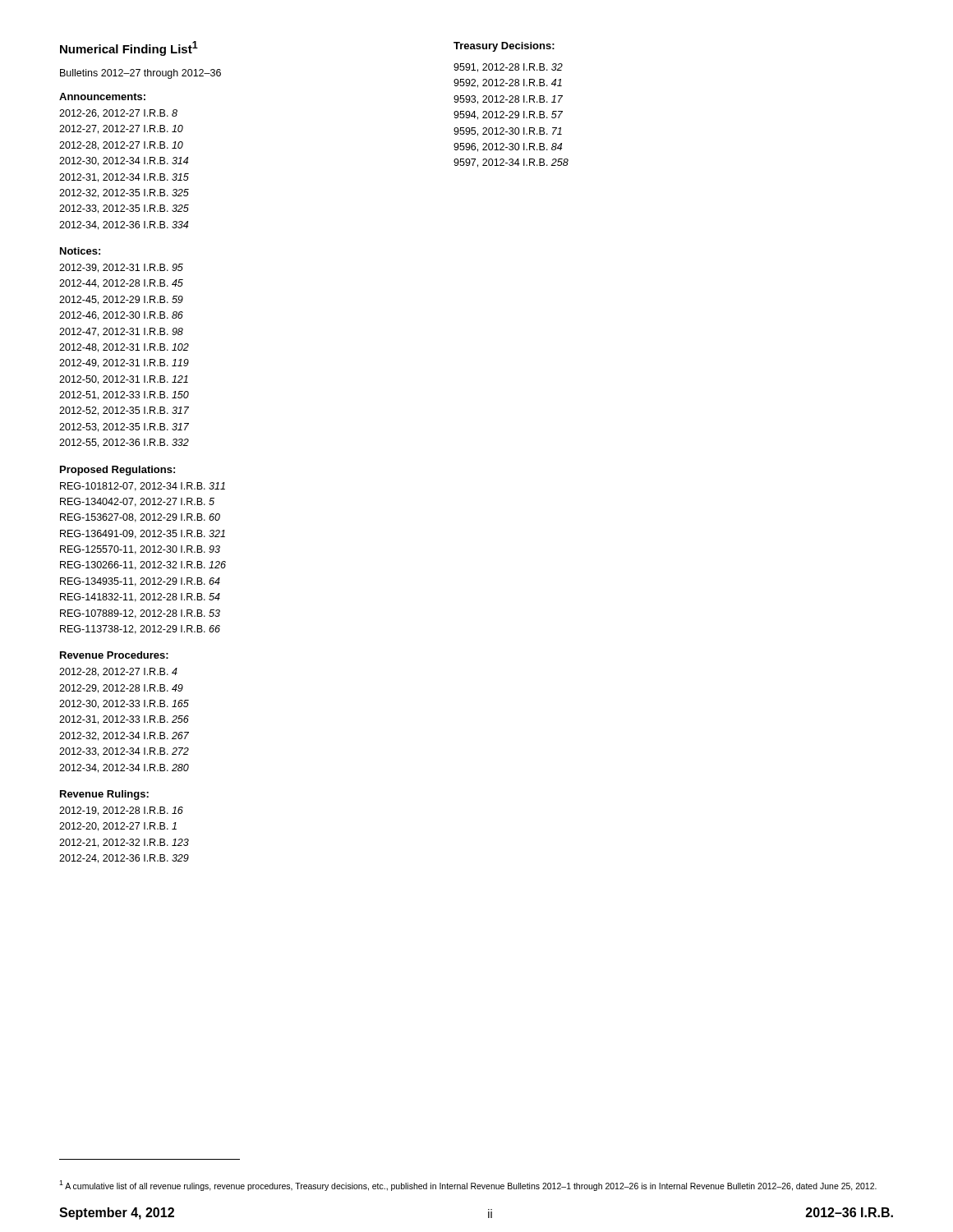Screen dimensions: 1232x953
Task: Click on the list item with the text "2012-32, 2012-34 I.R.B."
Action: [124, 736]
